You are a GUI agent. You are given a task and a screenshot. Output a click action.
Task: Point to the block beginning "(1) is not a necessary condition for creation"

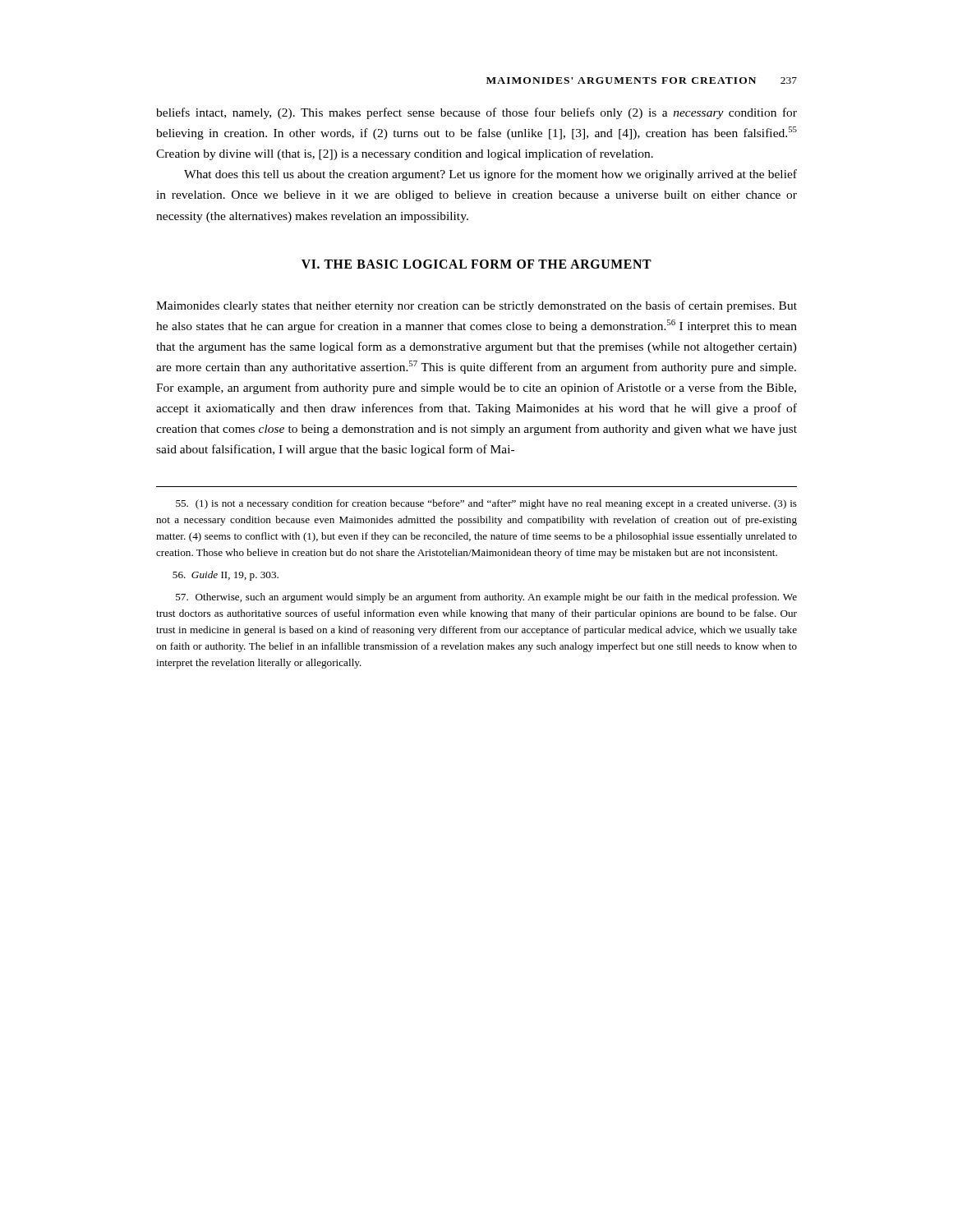(476, 527)
